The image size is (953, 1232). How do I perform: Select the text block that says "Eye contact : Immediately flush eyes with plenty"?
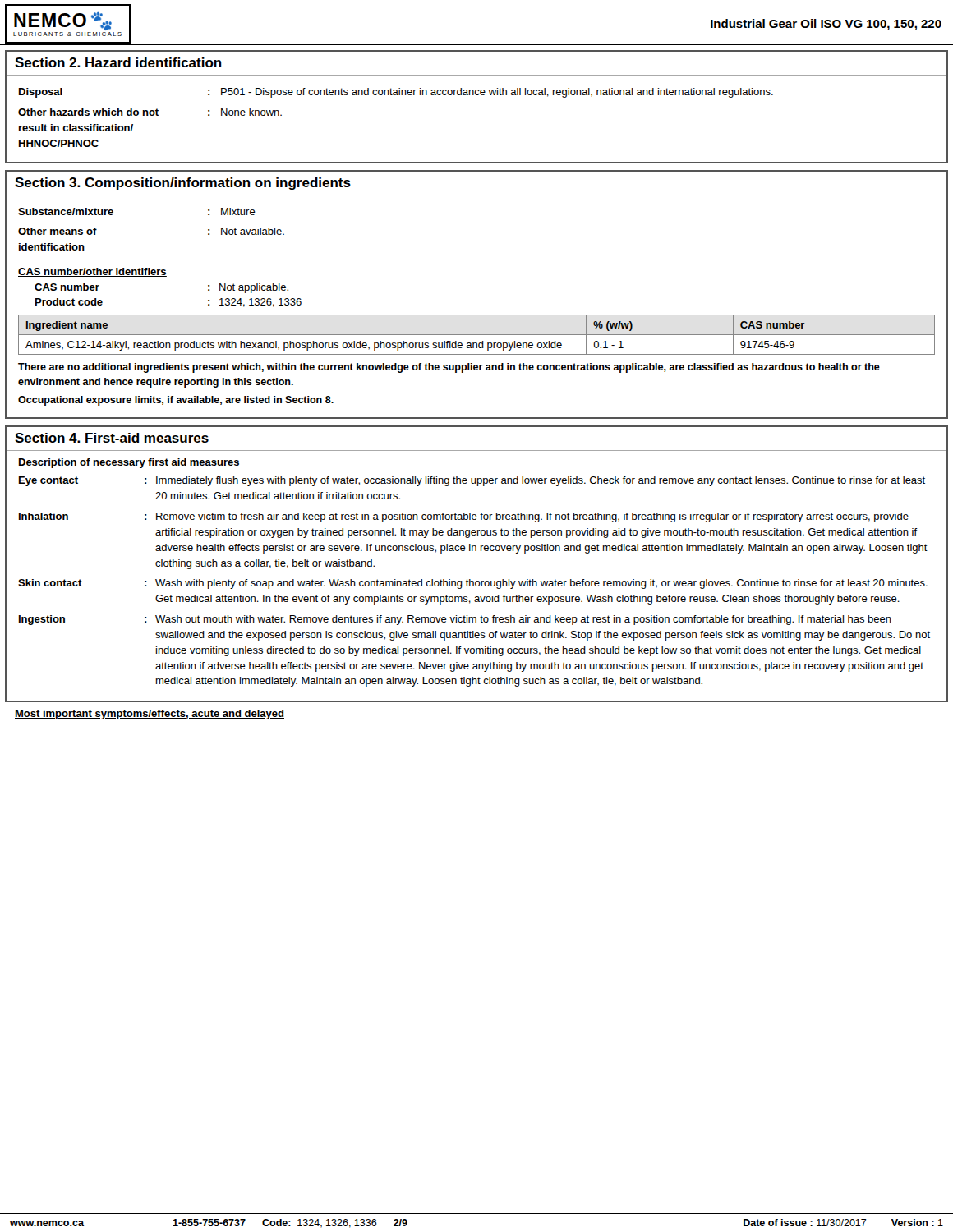point(476,489)
